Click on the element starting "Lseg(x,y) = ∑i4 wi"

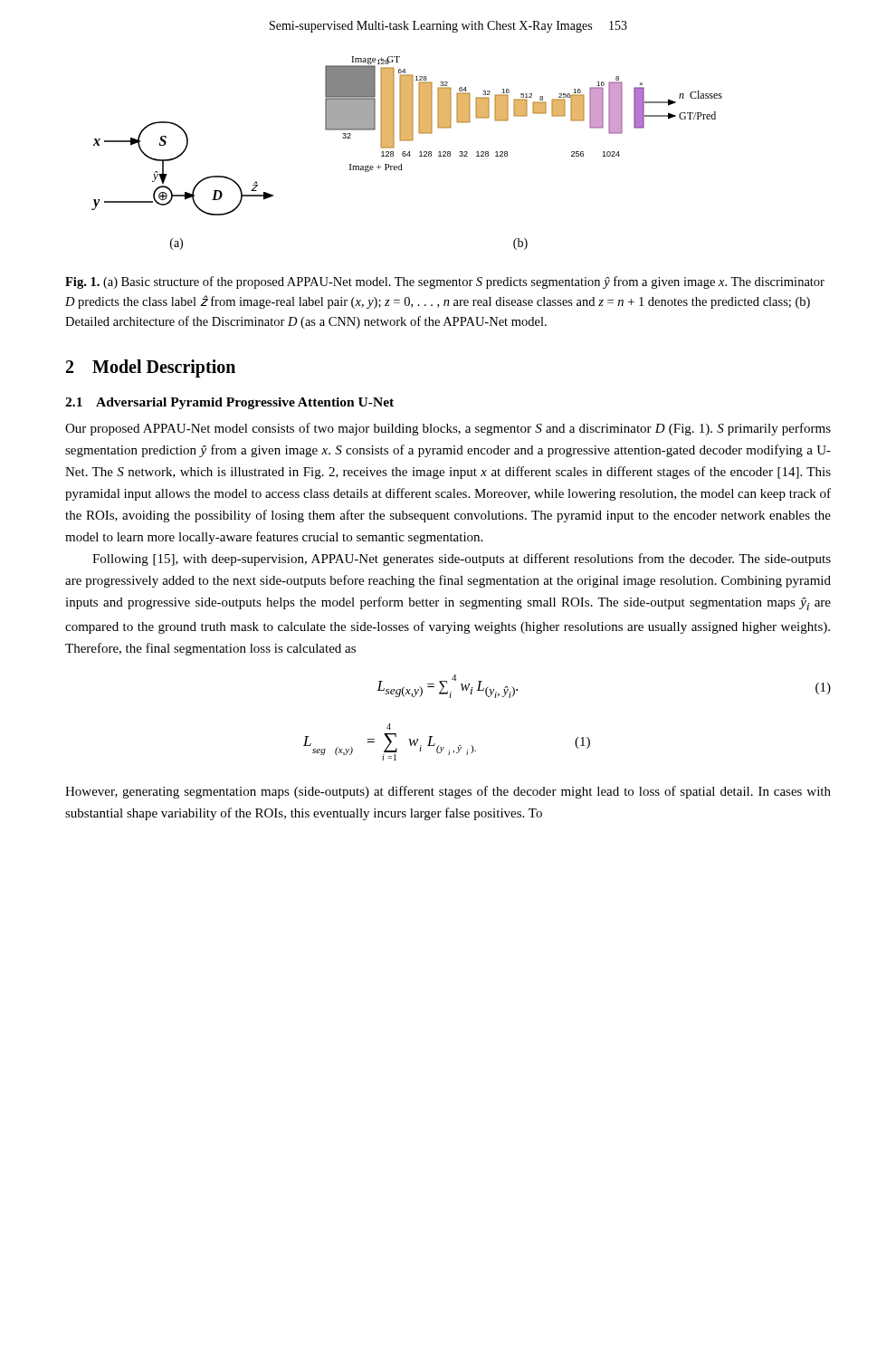[443, 687]
